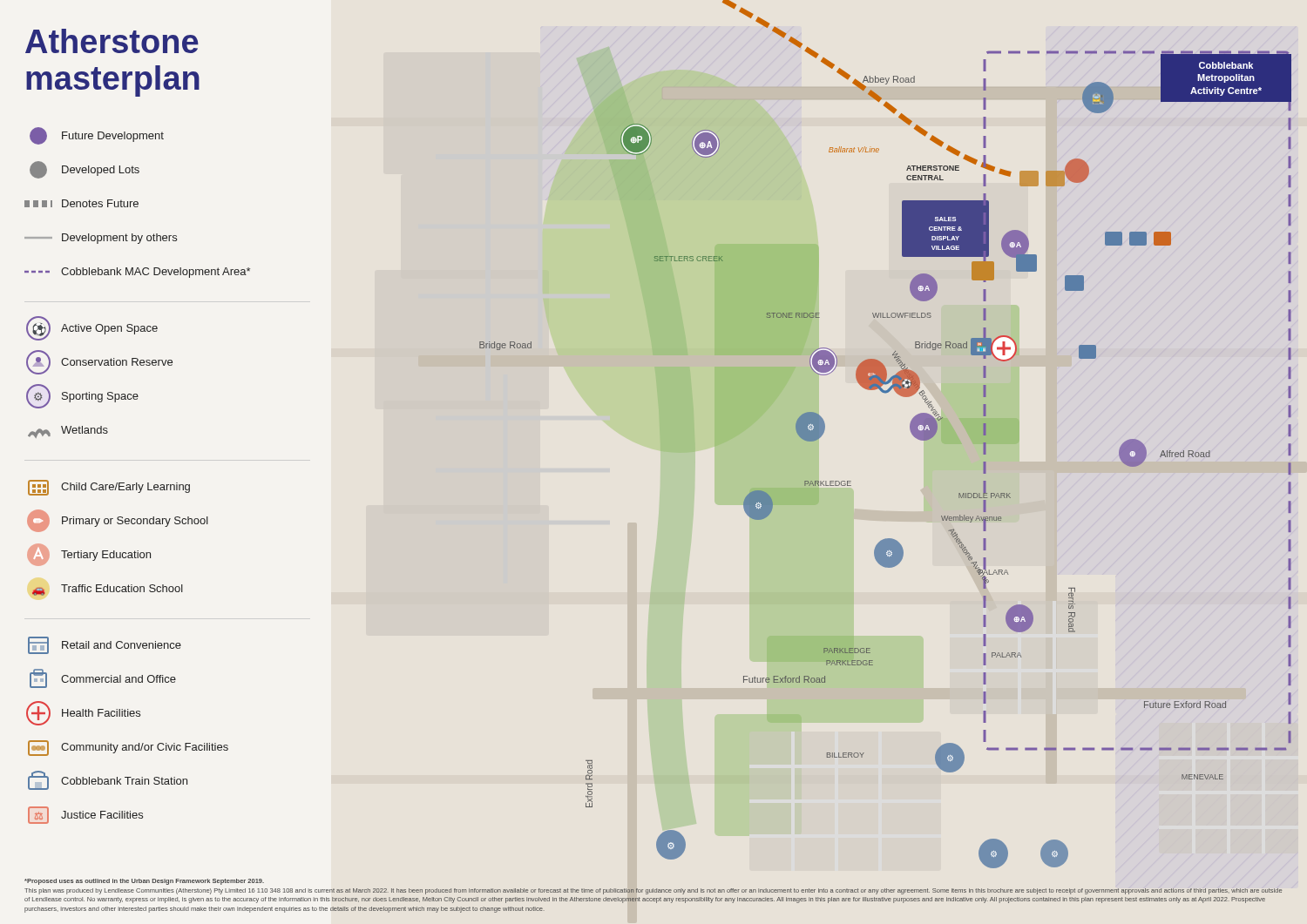Screen dimensions: 924x1307
Task: Select the list item that reads "Cobblebank MAC Development Area*"
Action: [137, 271]
